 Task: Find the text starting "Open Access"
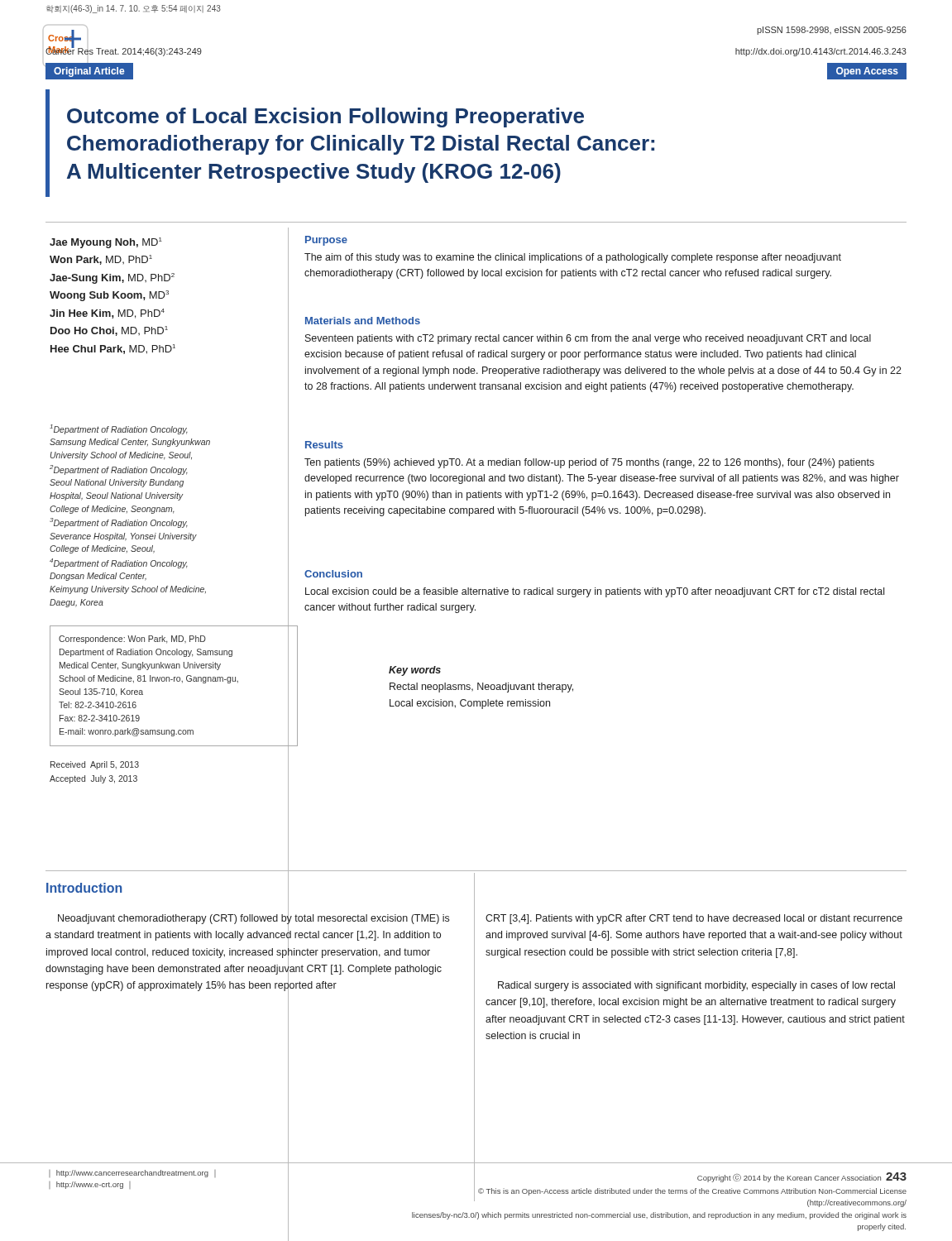pos(867,71)
